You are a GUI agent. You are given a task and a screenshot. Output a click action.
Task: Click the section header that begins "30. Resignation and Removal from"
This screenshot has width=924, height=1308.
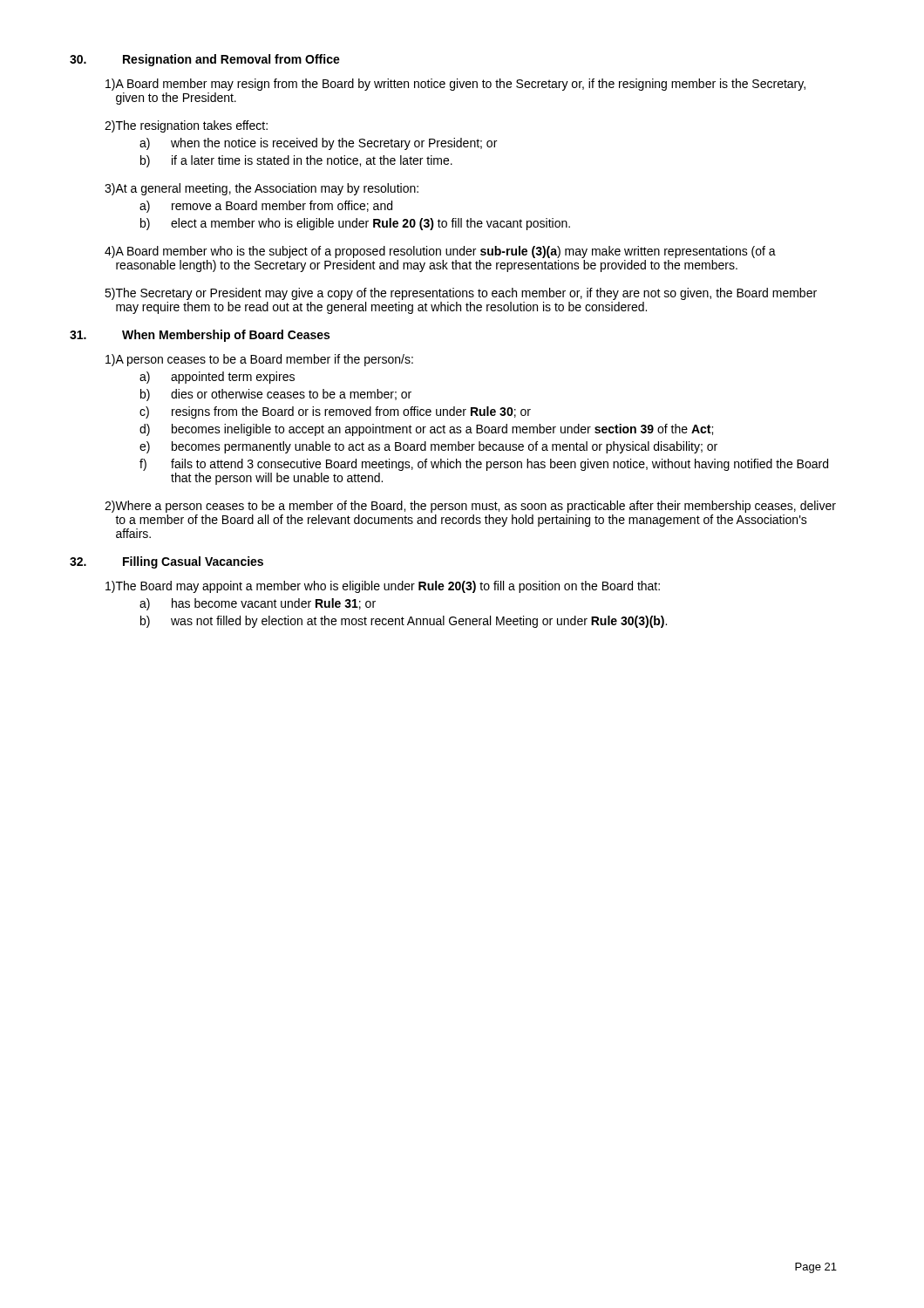(205, 59)
